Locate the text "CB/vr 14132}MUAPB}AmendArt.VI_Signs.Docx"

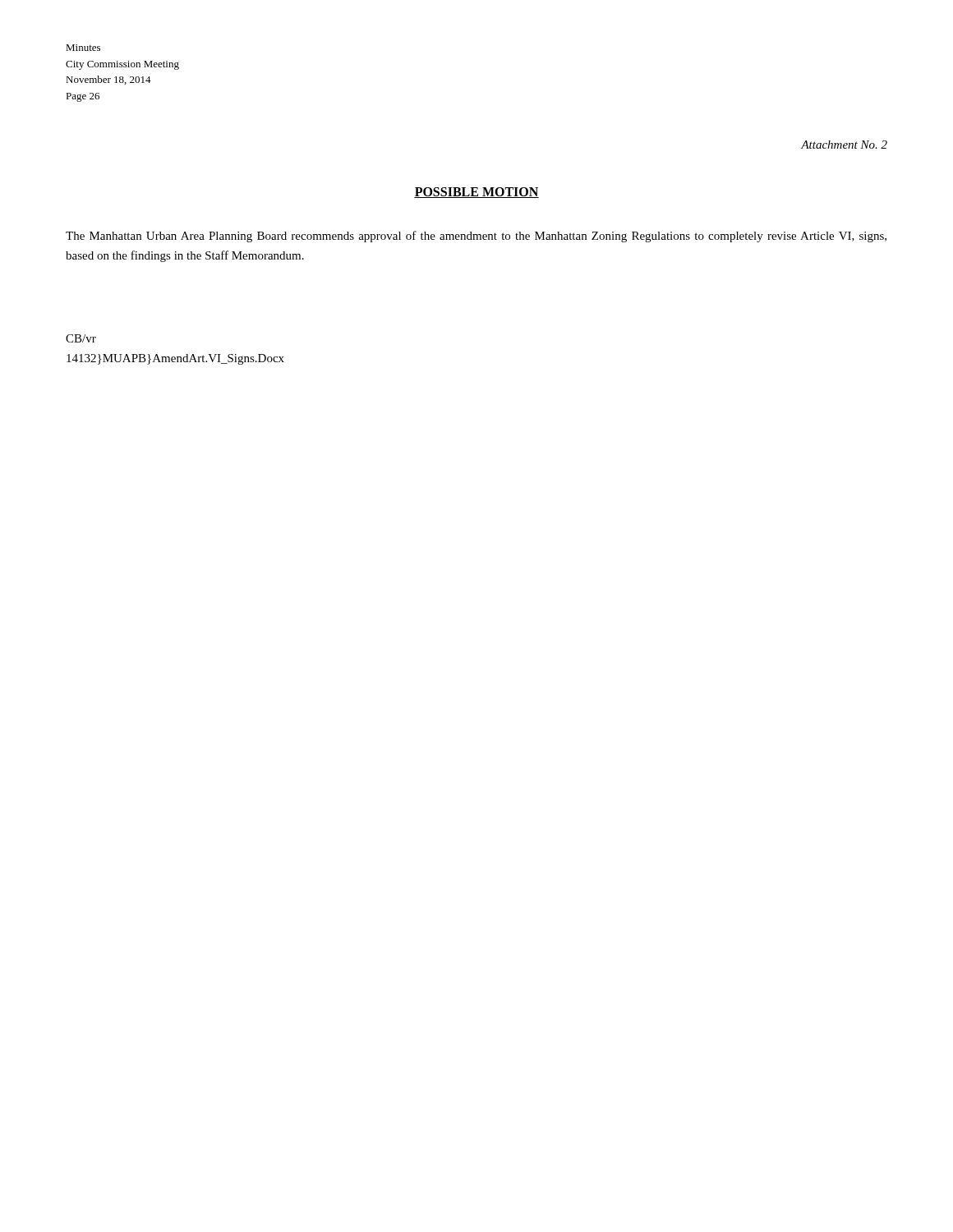(x=175, y=348)
